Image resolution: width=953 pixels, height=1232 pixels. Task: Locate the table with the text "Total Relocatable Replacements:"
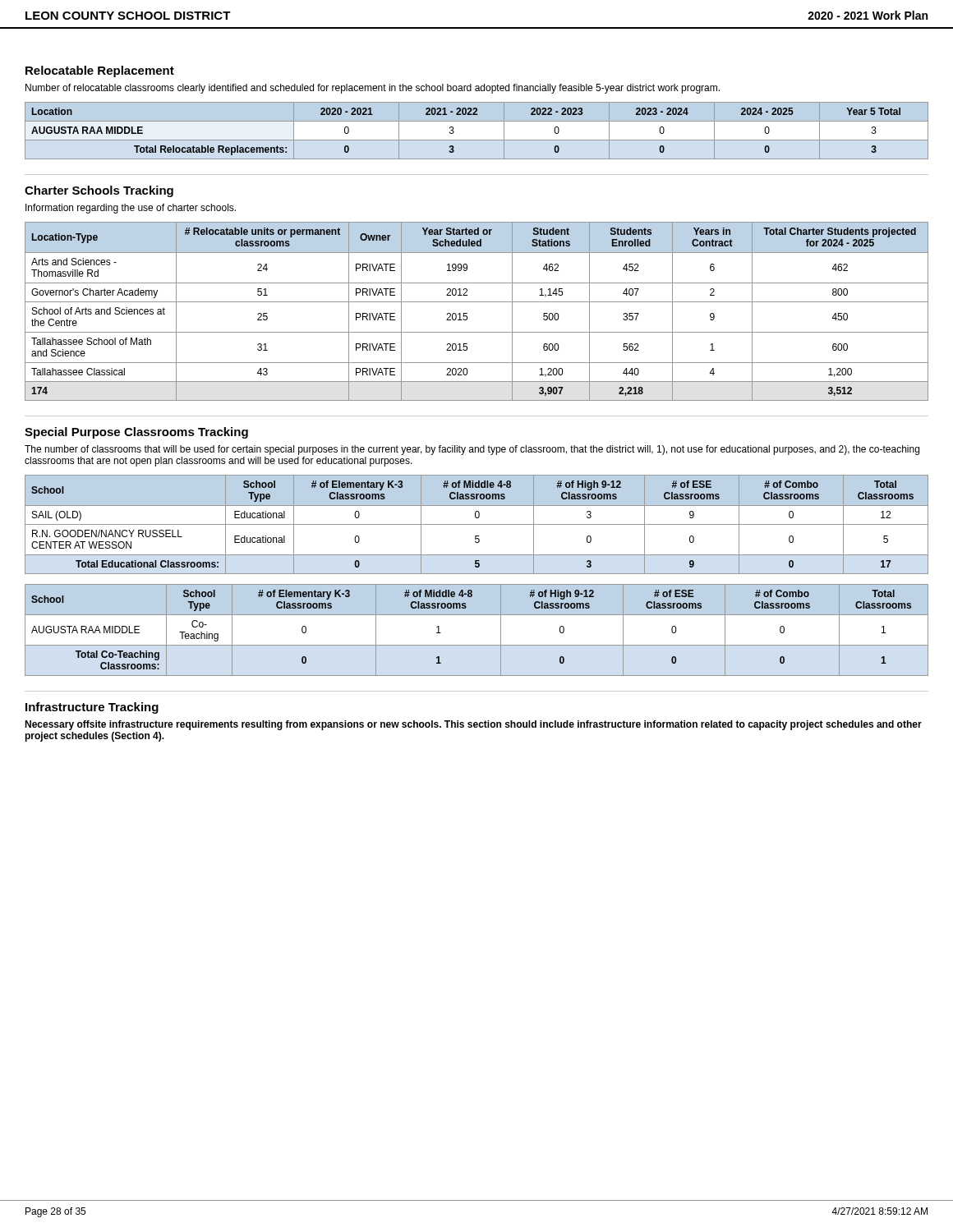(476, 131)
